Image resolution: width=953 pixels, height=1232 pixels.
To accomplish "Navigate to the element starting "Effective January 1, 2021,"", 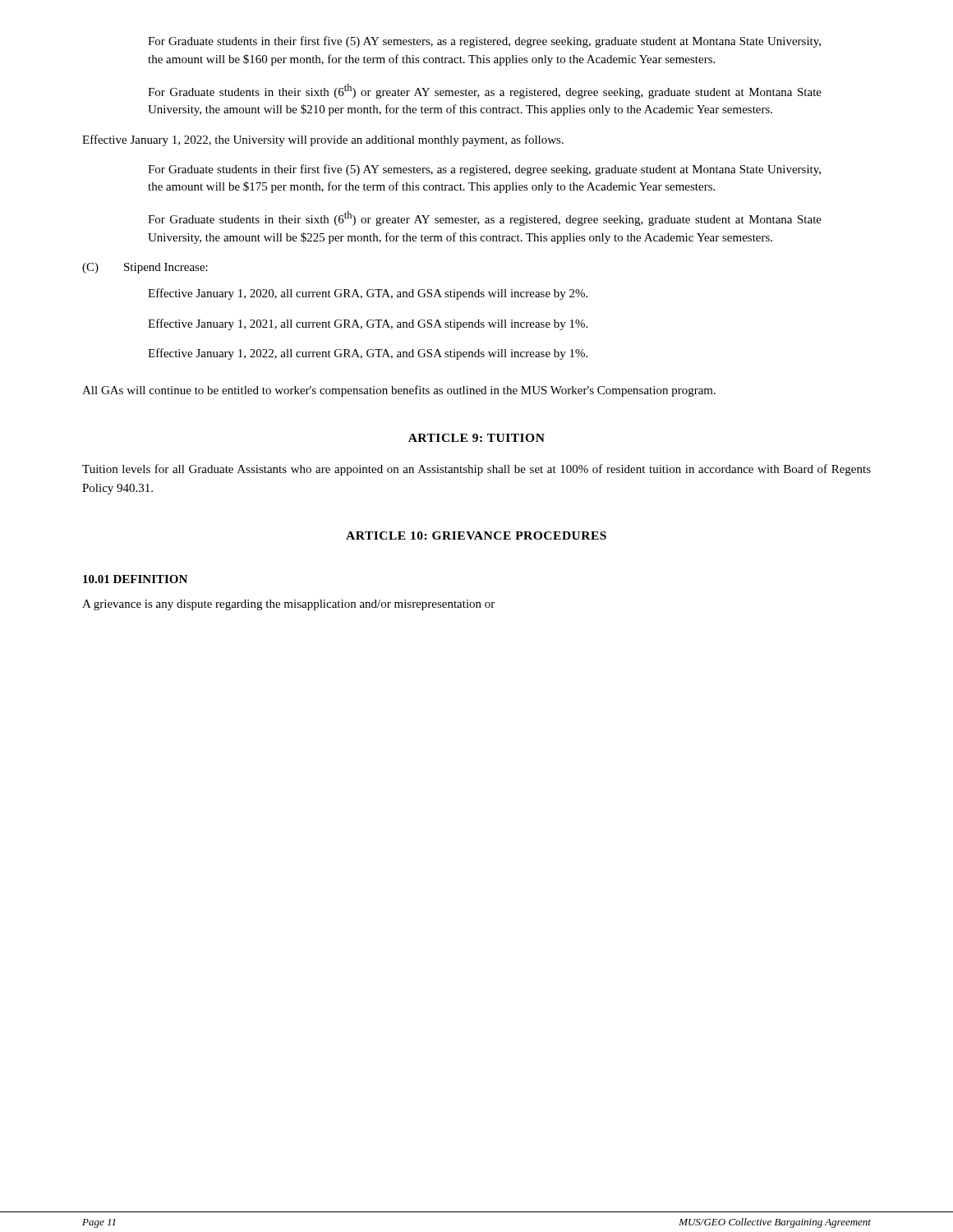I will pyautogui.click(x=368, y=323).
